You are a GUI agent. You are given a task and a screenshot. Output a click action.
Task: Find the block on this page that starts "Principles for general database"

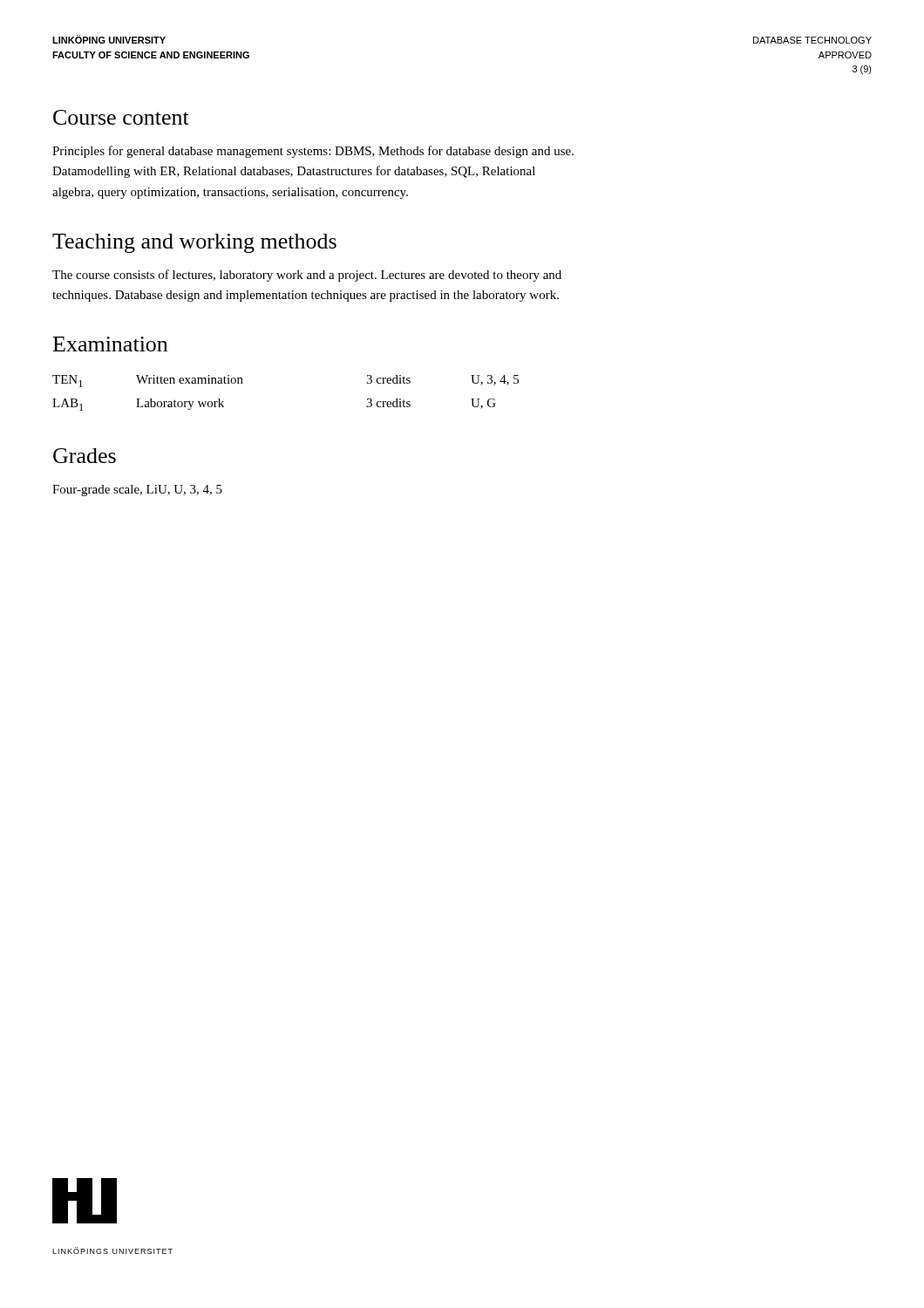coord(313,171)
